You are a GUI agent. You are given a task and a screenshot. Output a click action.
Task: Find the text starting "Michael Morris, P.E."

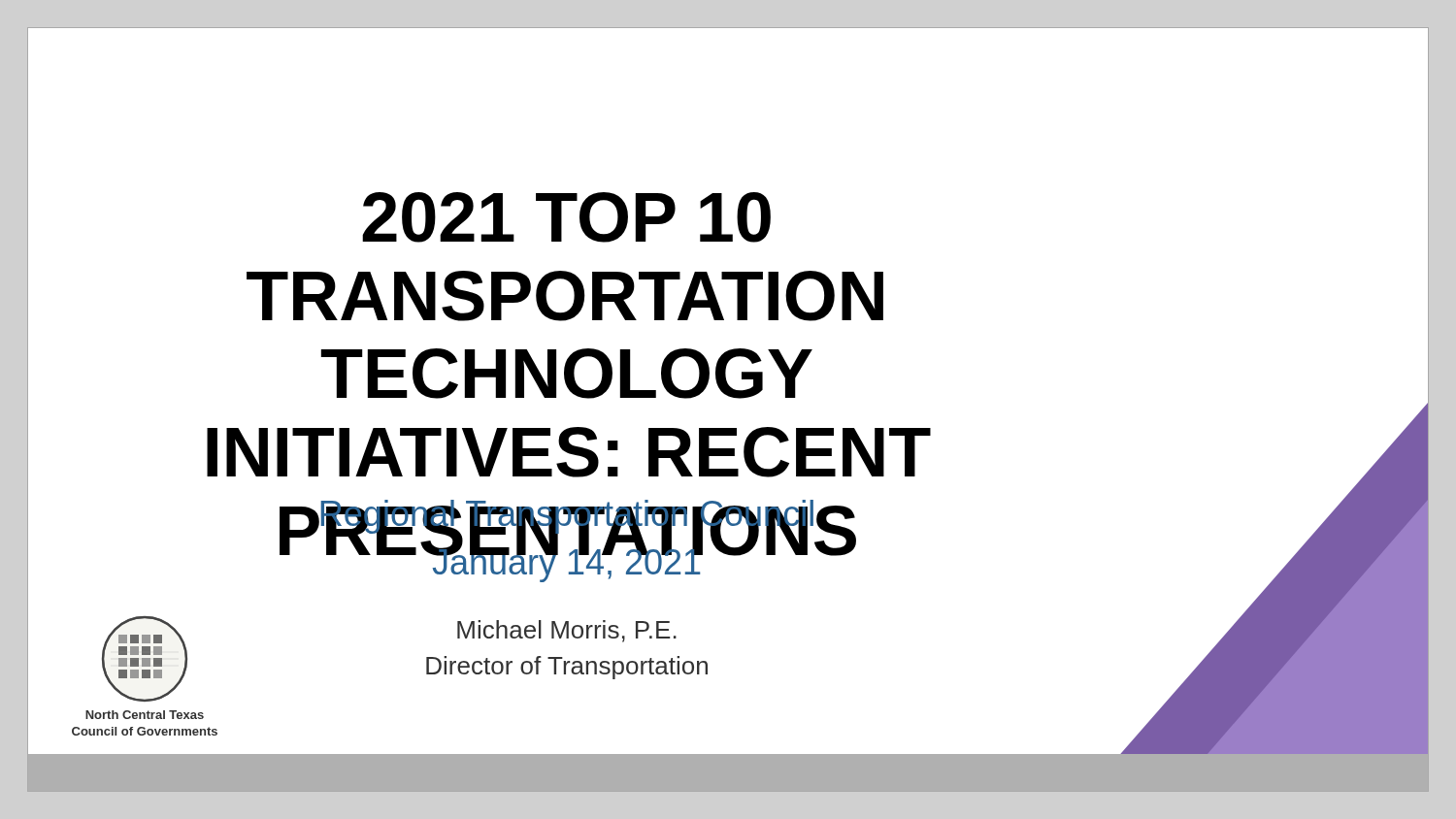[567, 630]
